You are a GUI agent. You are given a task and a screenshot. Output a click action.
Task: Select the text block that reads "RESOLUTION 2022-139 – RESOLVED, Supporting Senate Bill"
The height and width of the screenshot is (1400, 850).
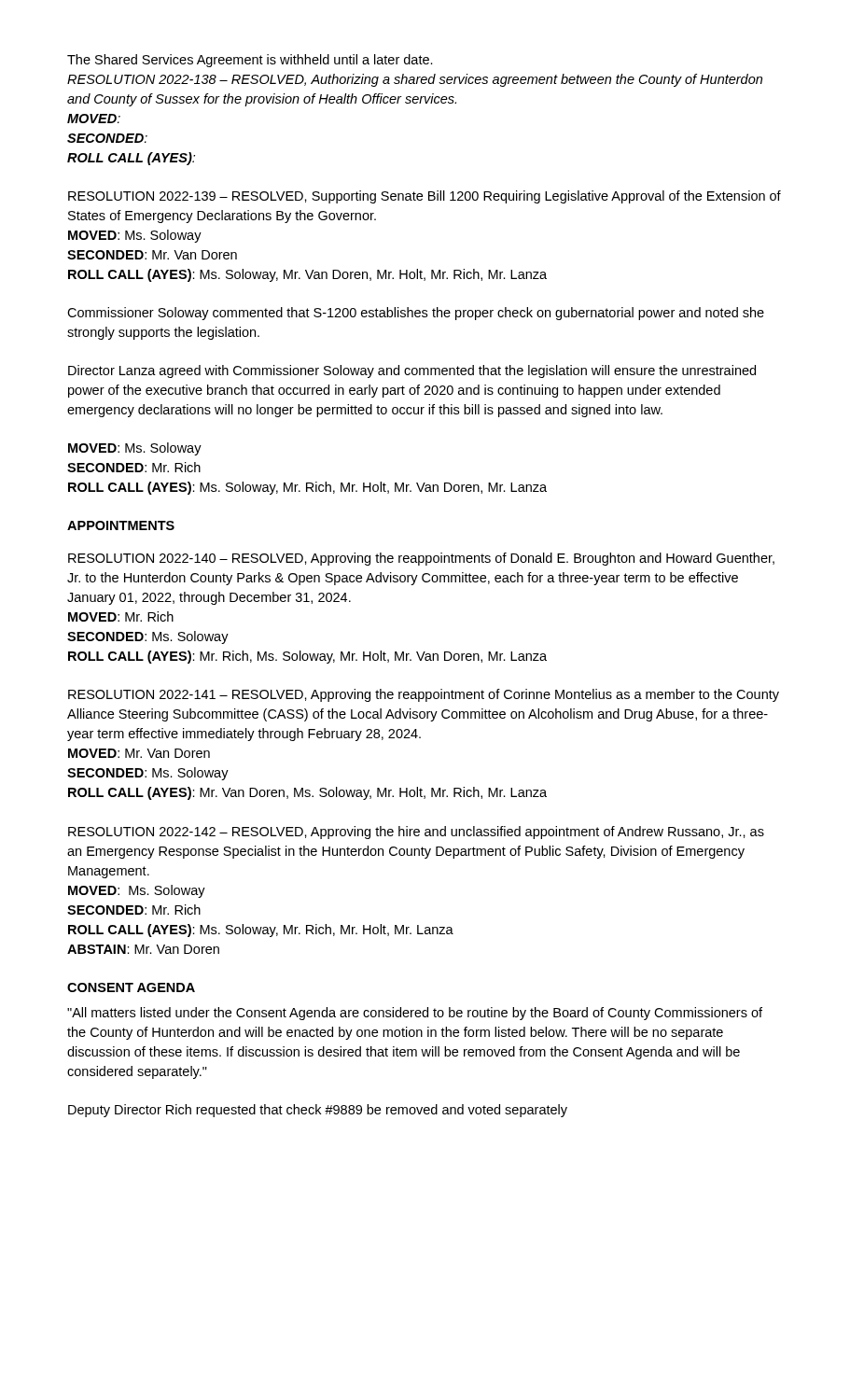[x=425, y=197]
